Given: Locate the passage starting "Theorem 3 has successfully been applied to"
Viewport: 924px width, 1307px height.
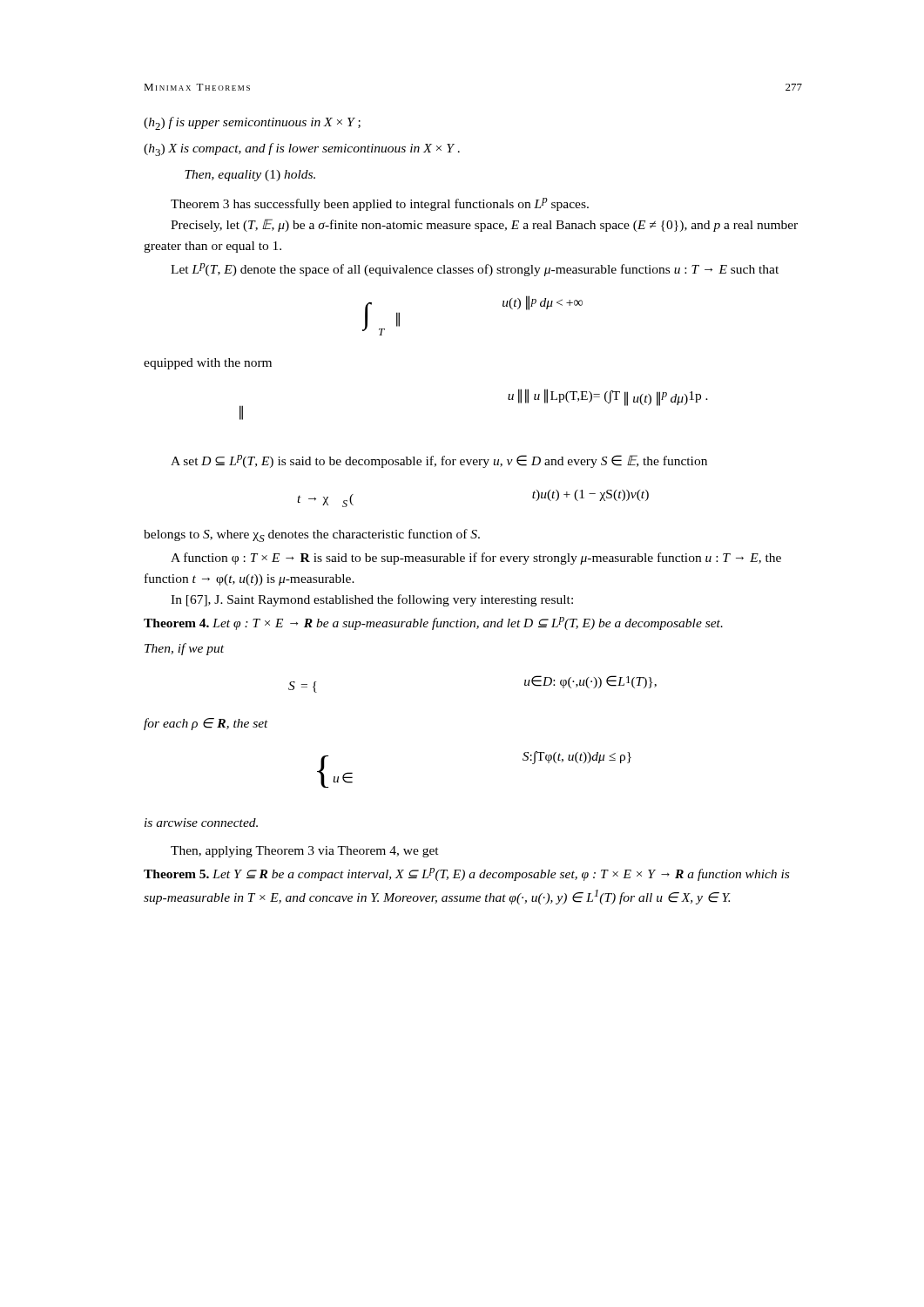Looking at the screenshot, I should (380, 202).
